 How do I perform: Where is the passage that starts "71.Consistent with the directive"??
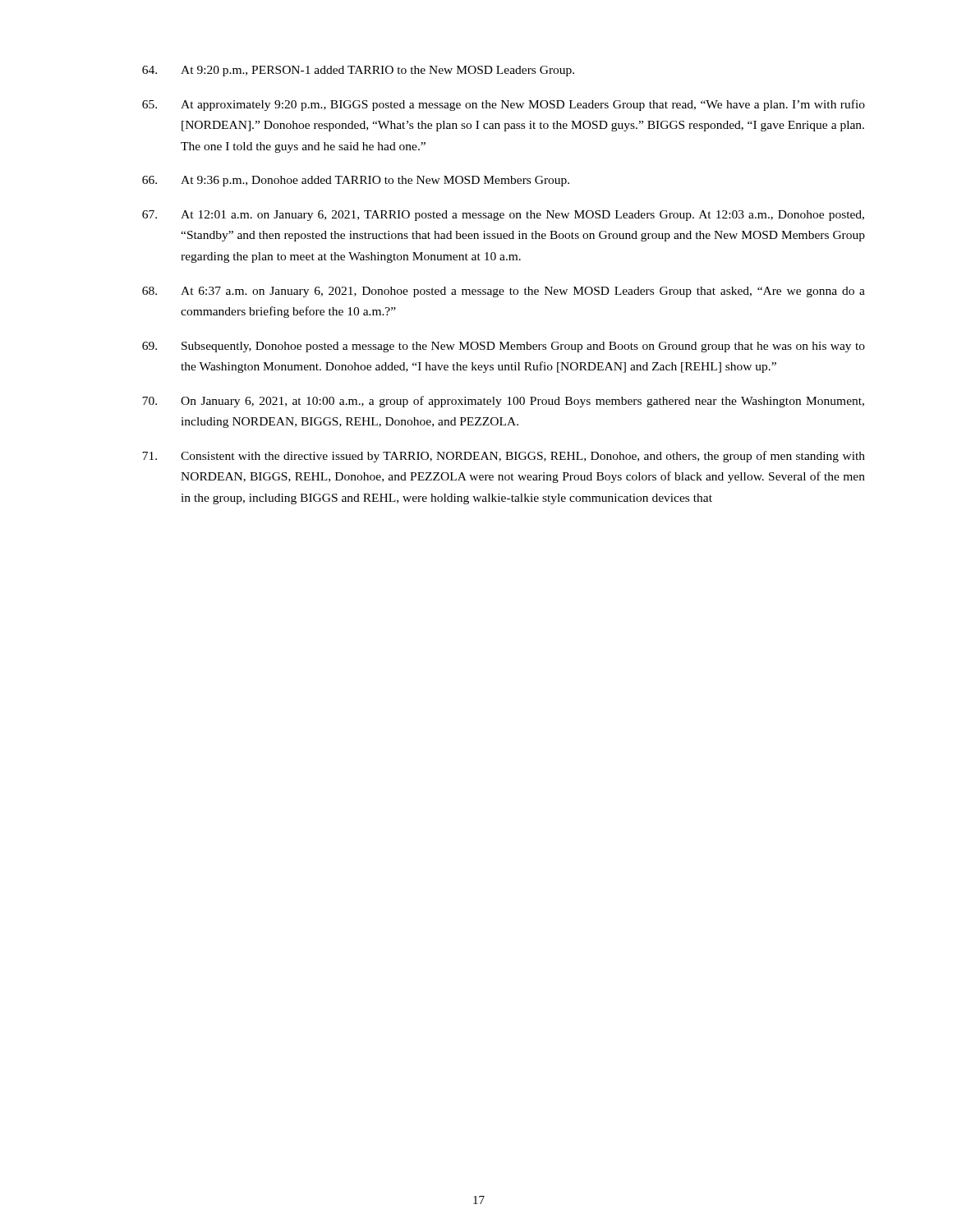coord(478,477)
